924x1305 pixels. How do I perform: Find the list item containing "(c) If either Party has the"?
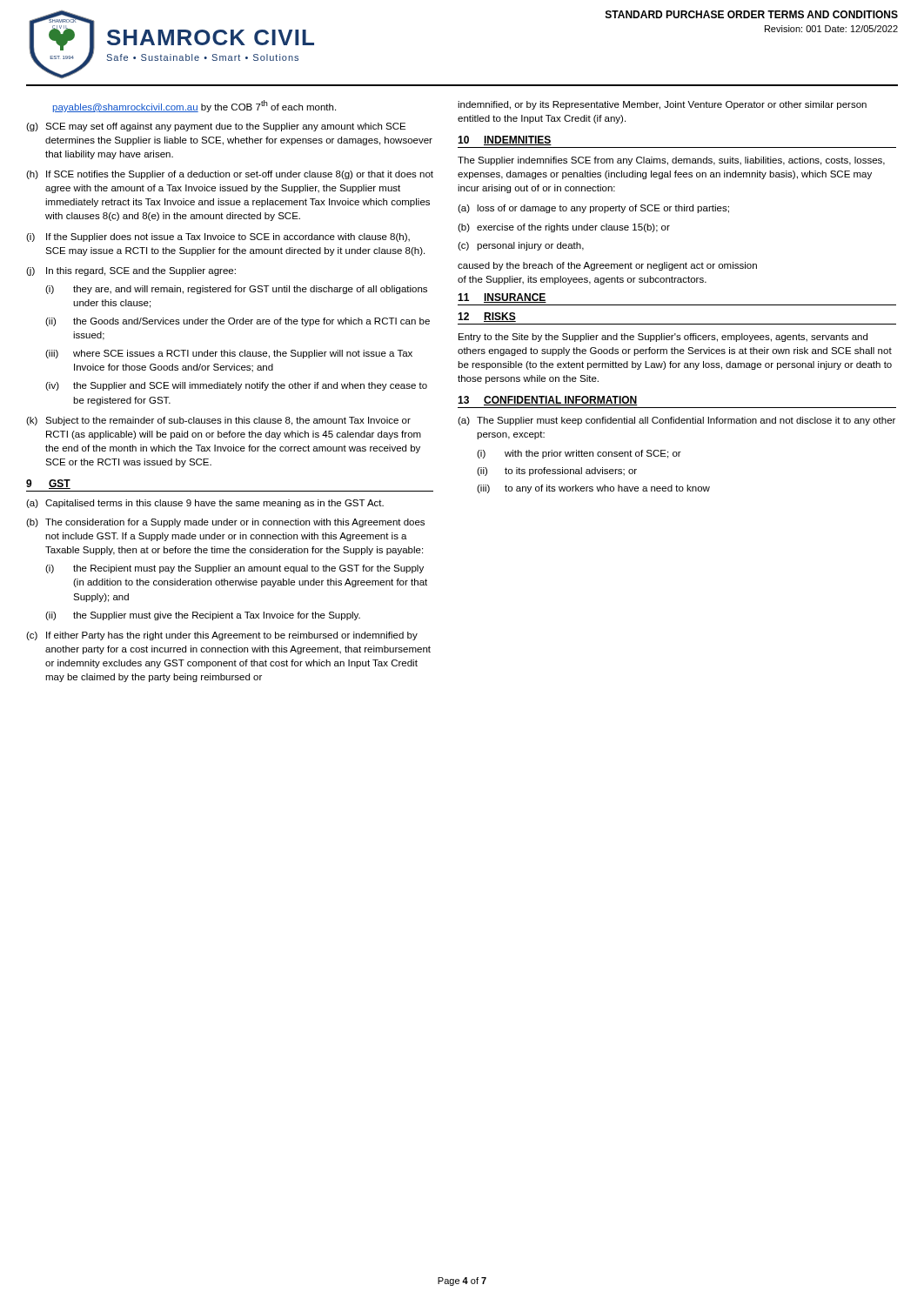[x=230, y=656]
